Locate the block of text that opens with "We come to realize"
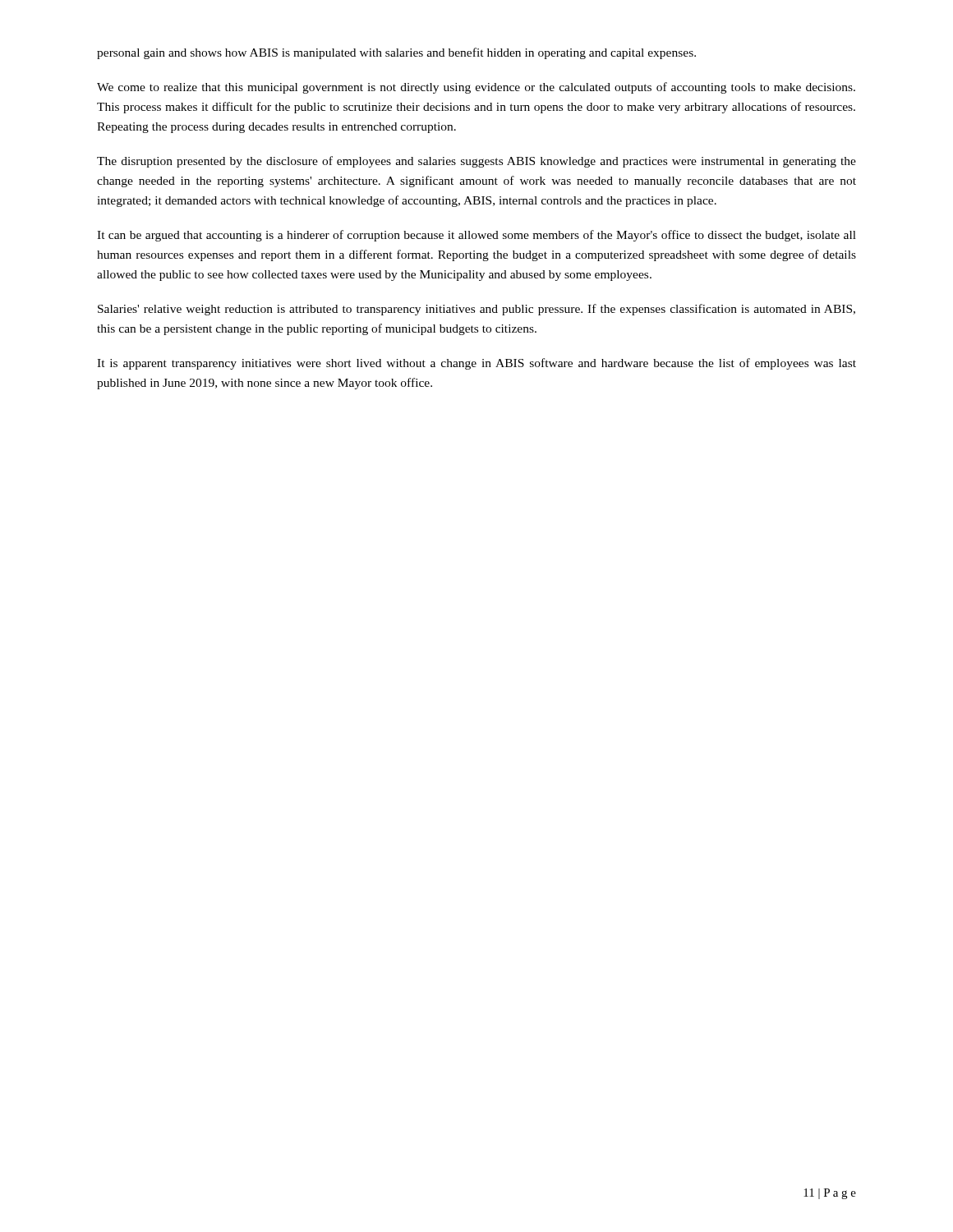 click(476, 106)
